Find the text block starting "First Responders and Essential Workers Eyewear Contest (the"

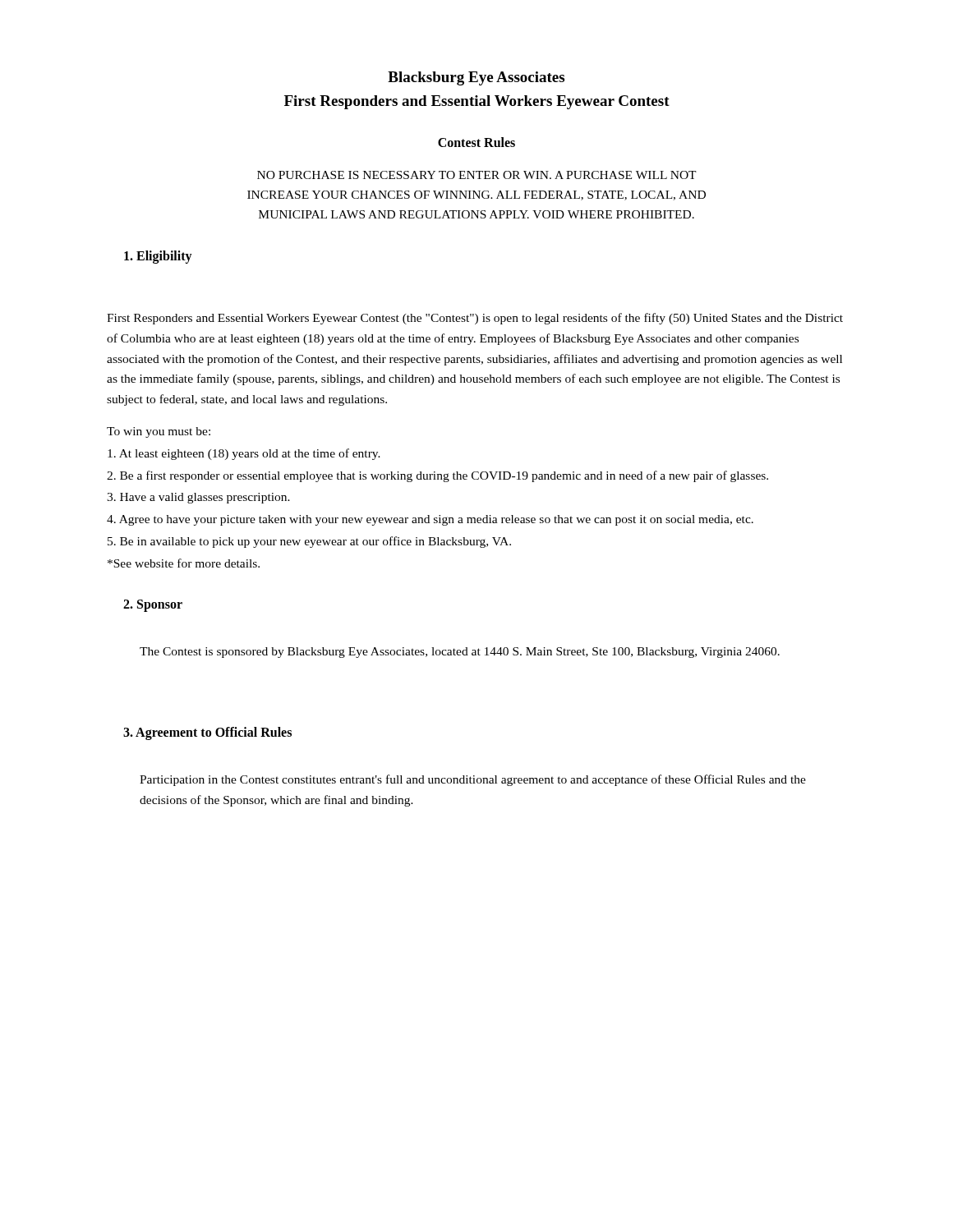475,358
